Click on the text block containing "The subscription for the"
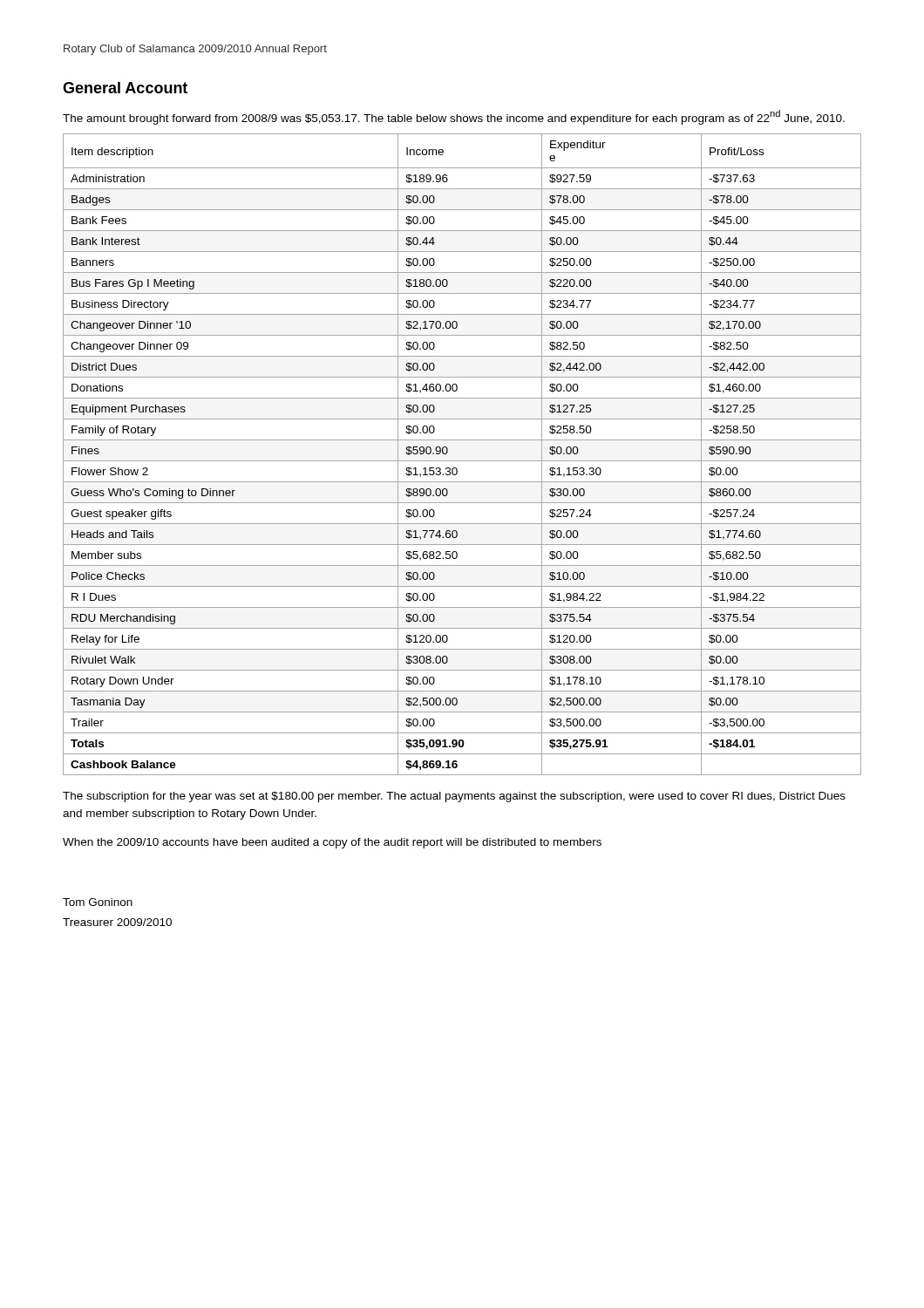Image resolution: width=924 pixels, height=1308 pixels. (454, 805)
